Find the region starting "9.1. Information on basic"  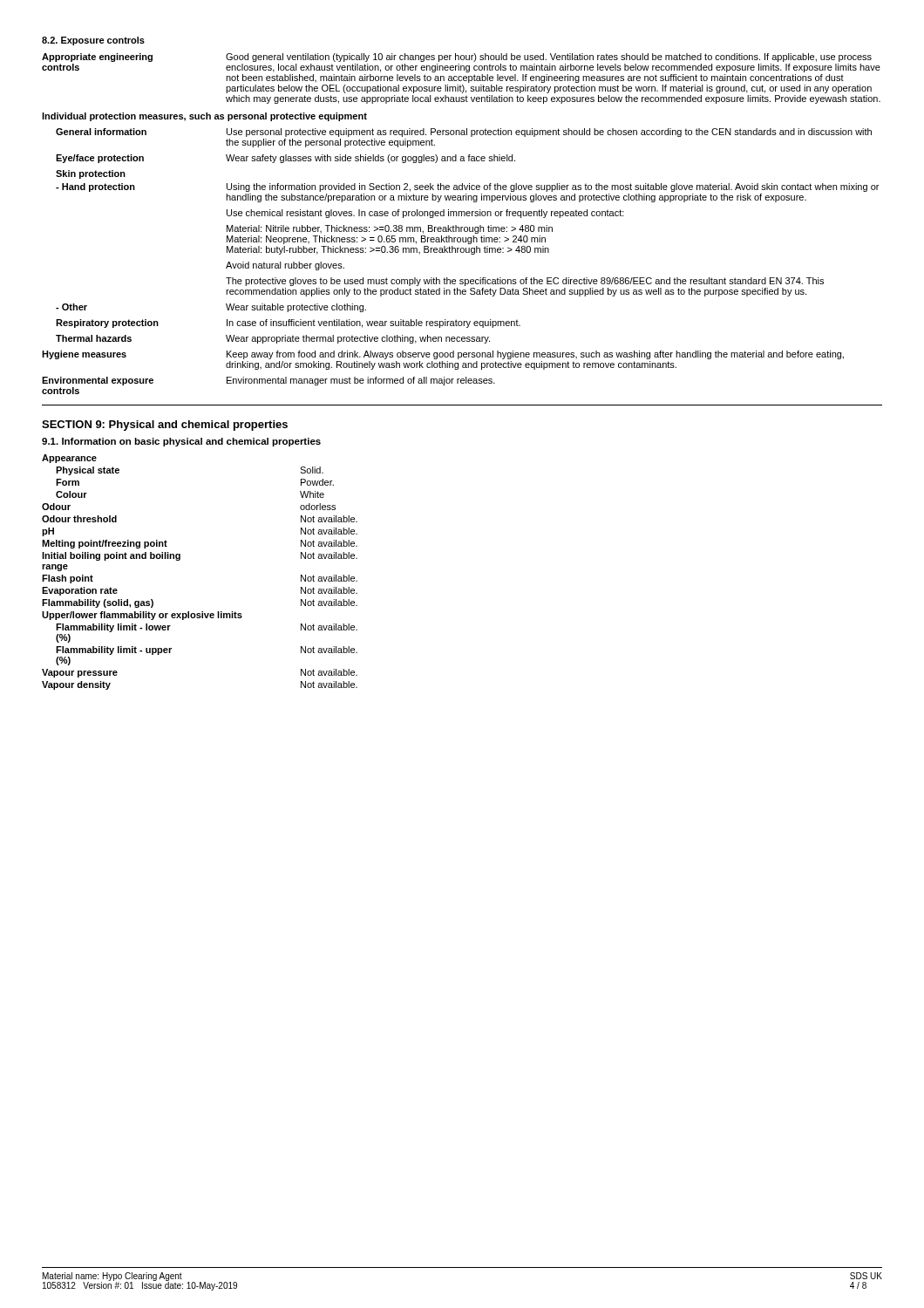pyautogui.click(x=181, y=441)
